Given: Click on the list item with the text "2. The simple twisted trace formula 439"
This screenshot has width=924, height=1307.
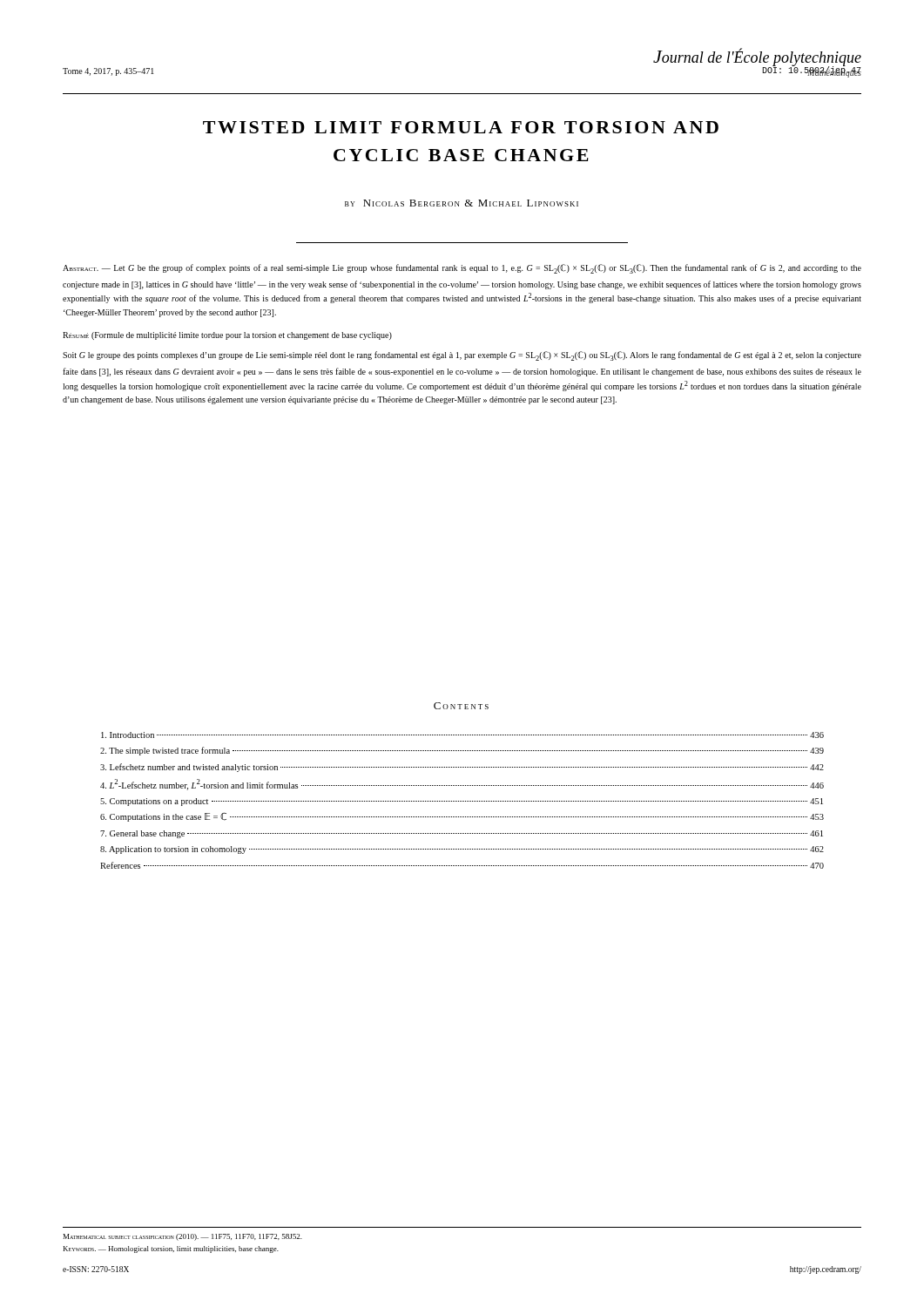Looking at the screenshot, I should tap(462, 752).
